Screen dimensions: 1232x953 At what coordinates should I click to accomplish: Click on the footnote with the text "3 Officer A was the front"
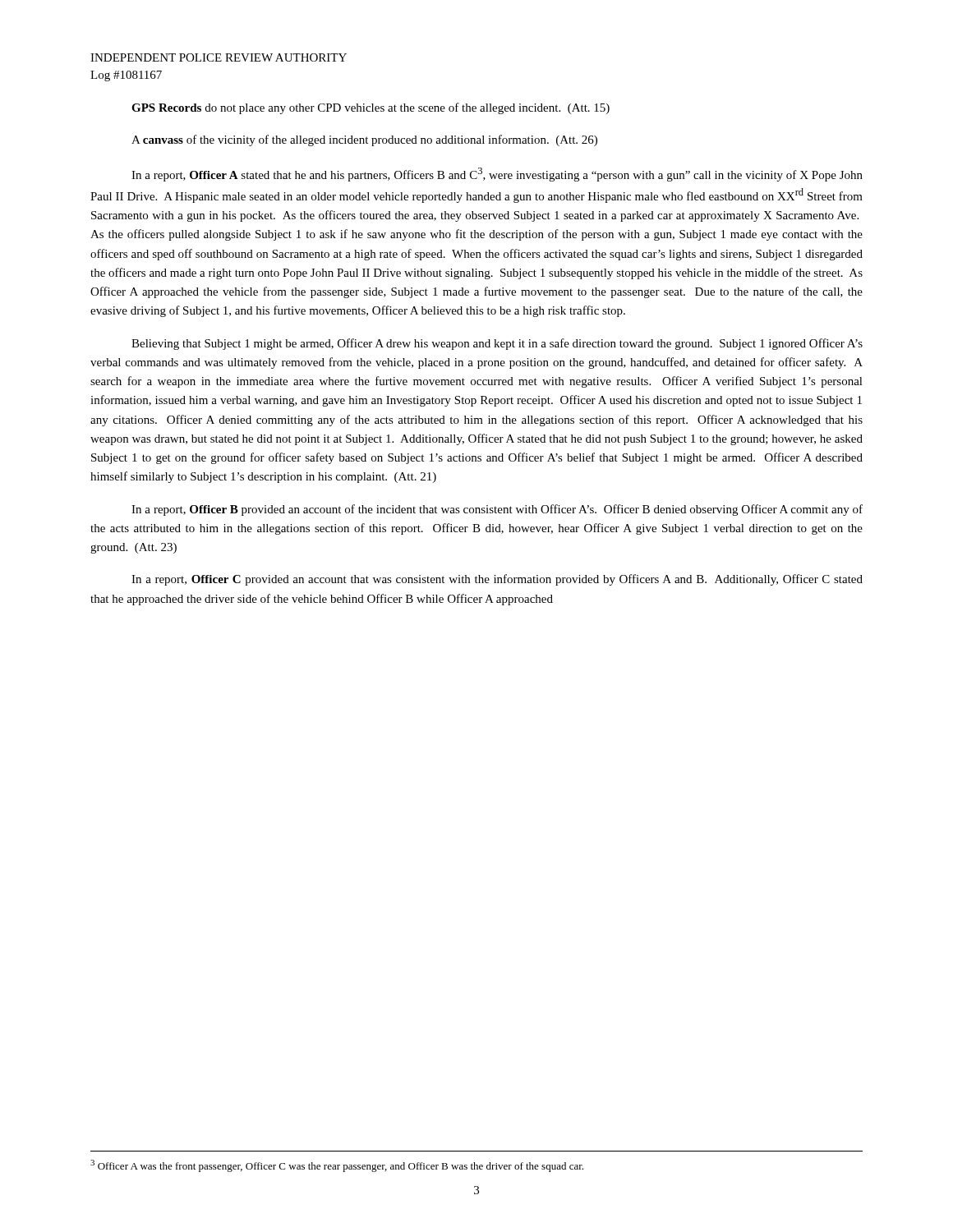(x=337, y=1165)
